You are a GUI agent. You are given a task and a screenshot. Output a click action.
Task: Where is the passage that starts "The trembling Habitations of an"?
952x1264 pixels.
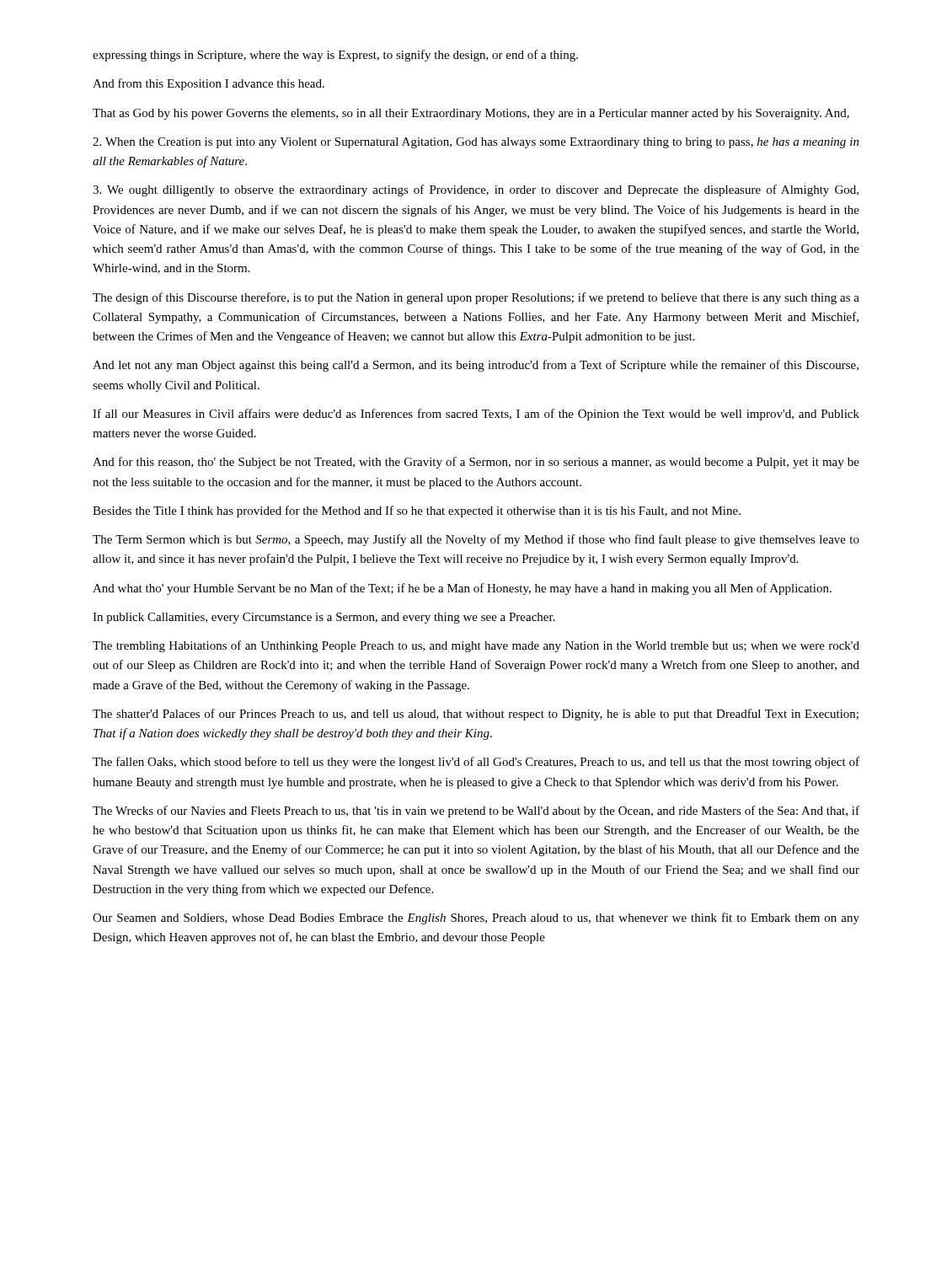click(x=476, y=665)
